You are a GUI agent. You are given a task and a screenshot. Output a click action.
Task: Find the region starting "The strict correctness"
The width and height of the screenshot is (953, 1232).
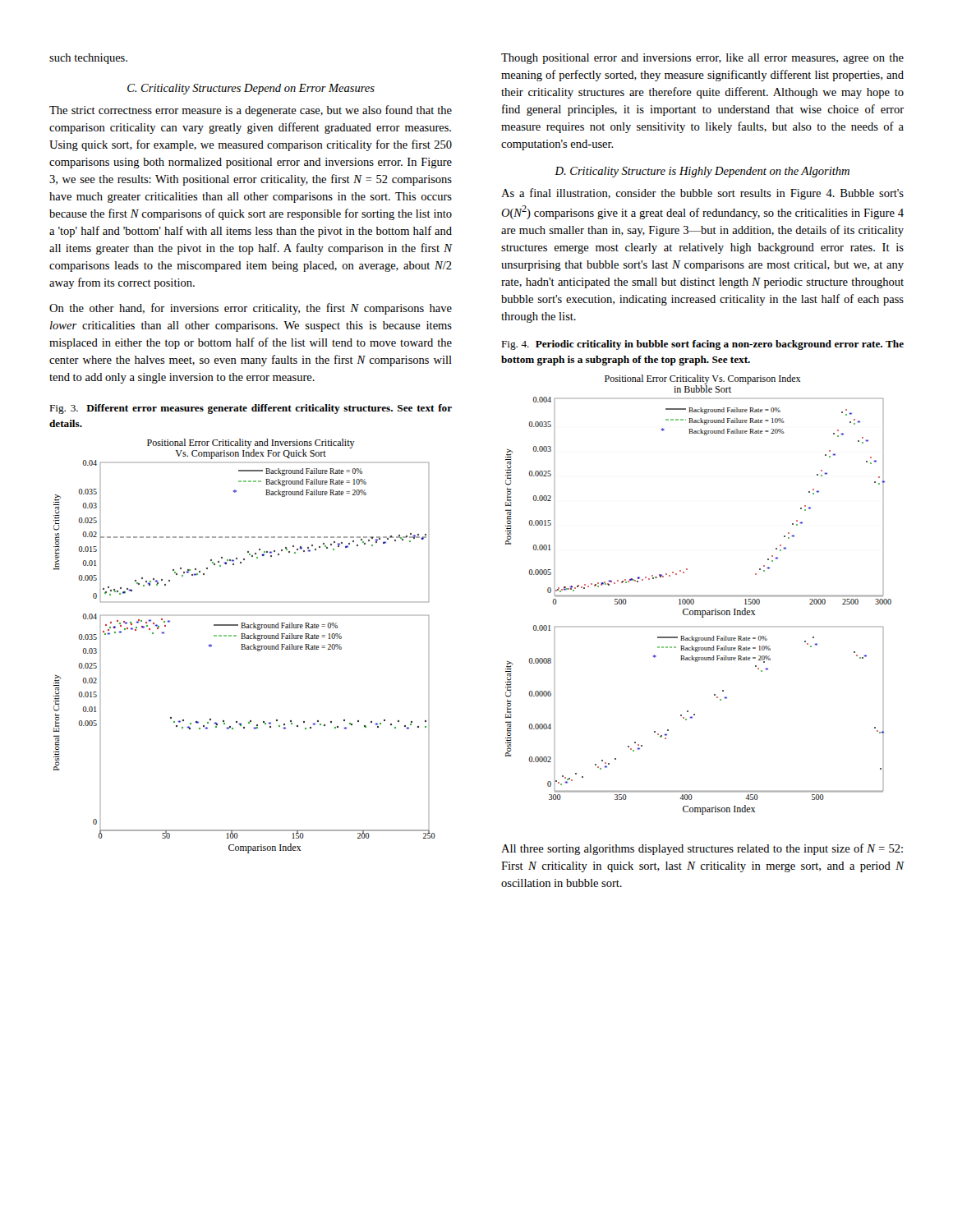(251, 196)
